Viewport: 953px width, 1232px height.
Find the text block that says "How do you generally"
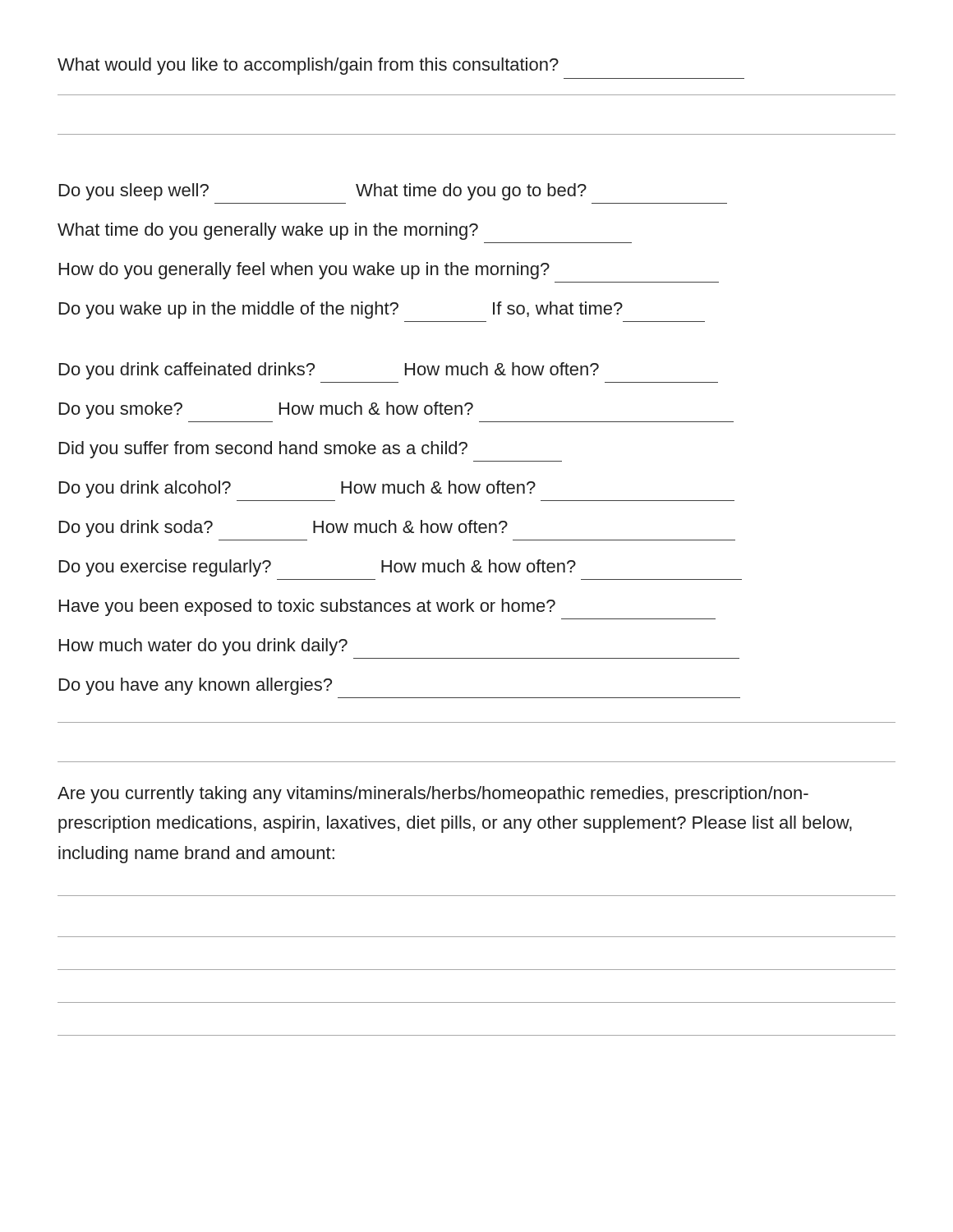(388, 269)
